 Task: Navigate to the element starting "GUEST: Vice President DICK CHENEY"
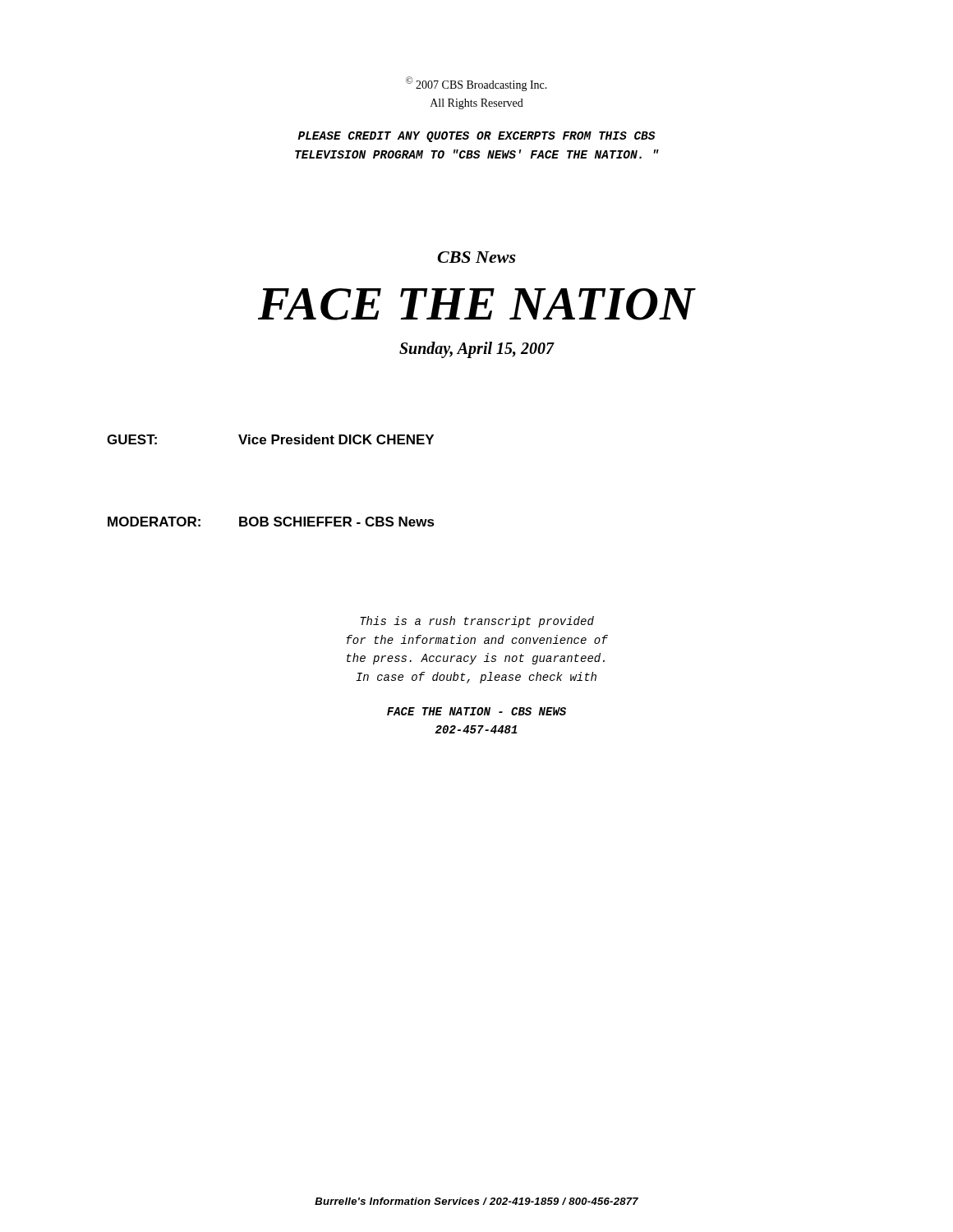click(271, 441)
